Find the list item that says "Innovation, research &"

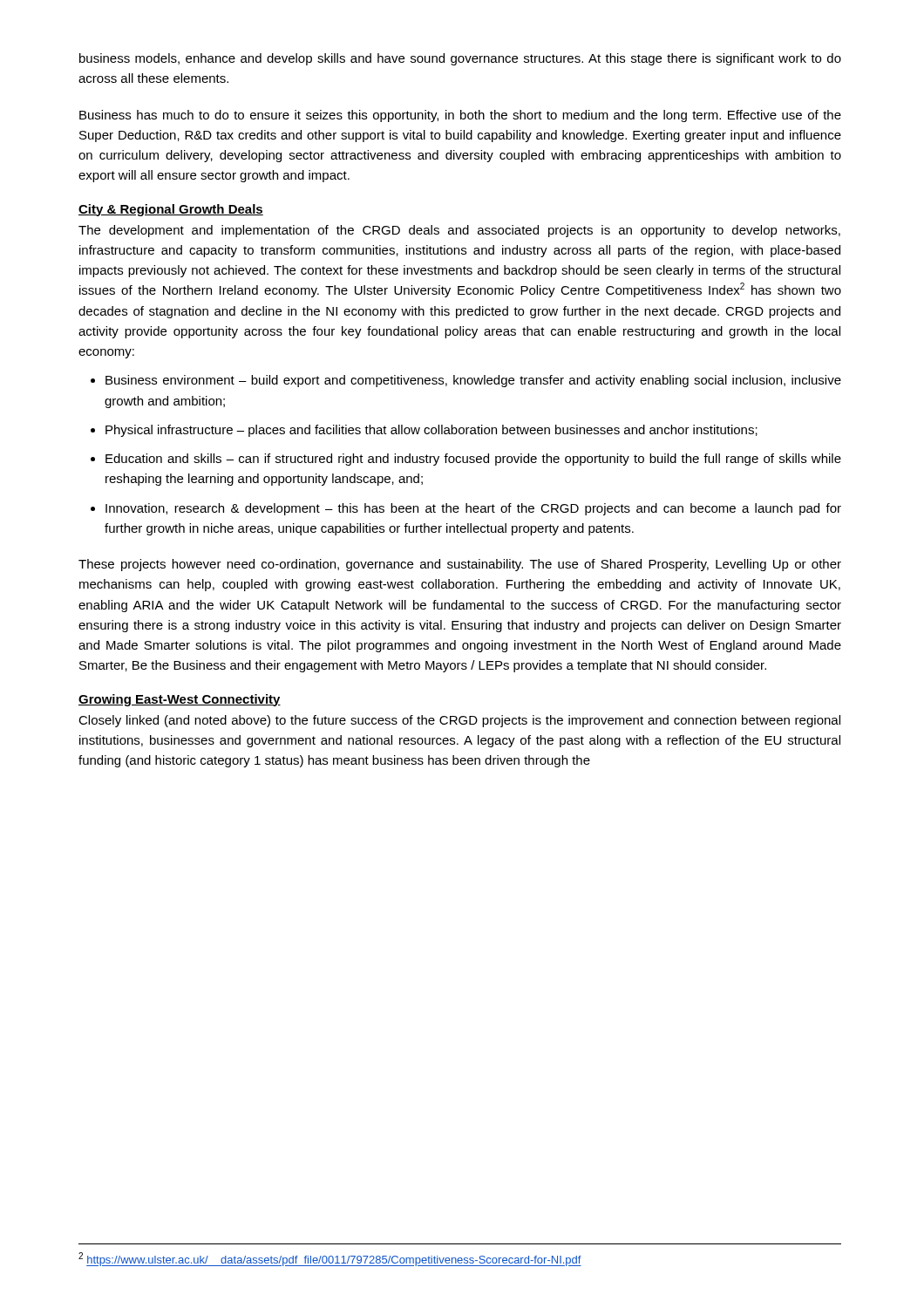click(x=473, y=518)
